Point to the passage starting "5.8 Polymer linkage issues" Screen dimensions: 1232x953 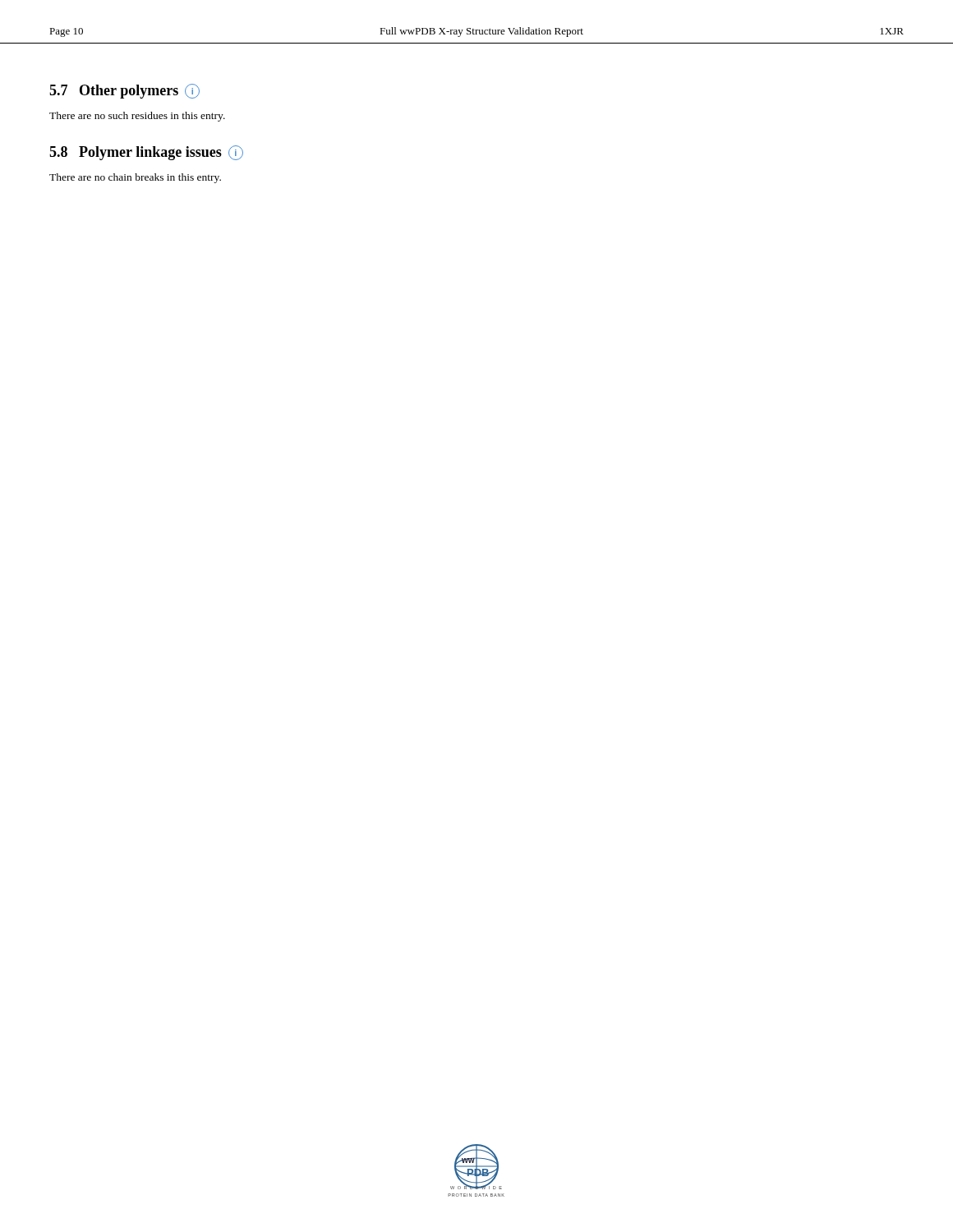(x=146, y=153)
